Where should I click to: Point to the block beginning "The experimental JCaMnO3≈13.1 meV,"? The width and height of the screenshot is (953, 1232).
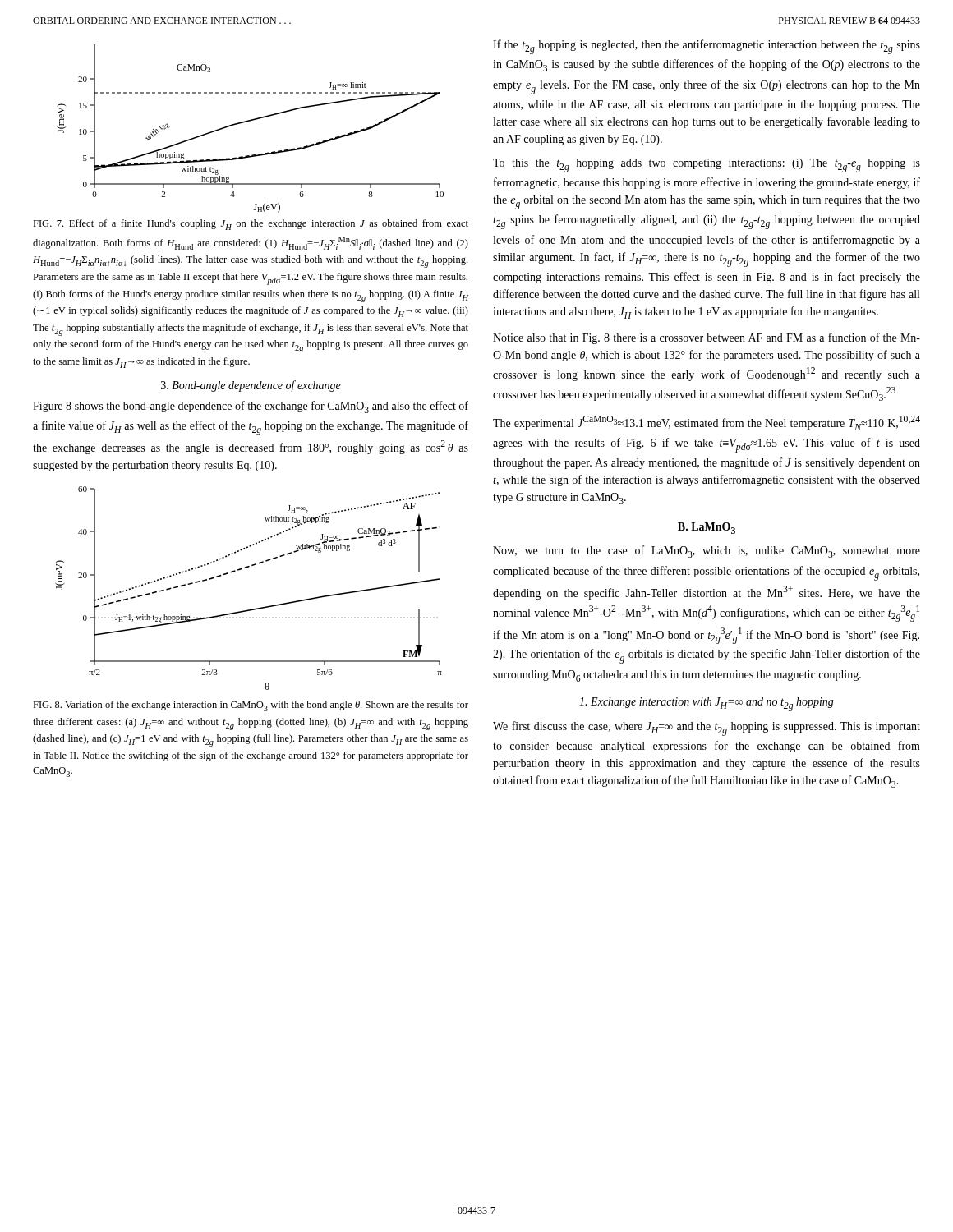(707, 460)
